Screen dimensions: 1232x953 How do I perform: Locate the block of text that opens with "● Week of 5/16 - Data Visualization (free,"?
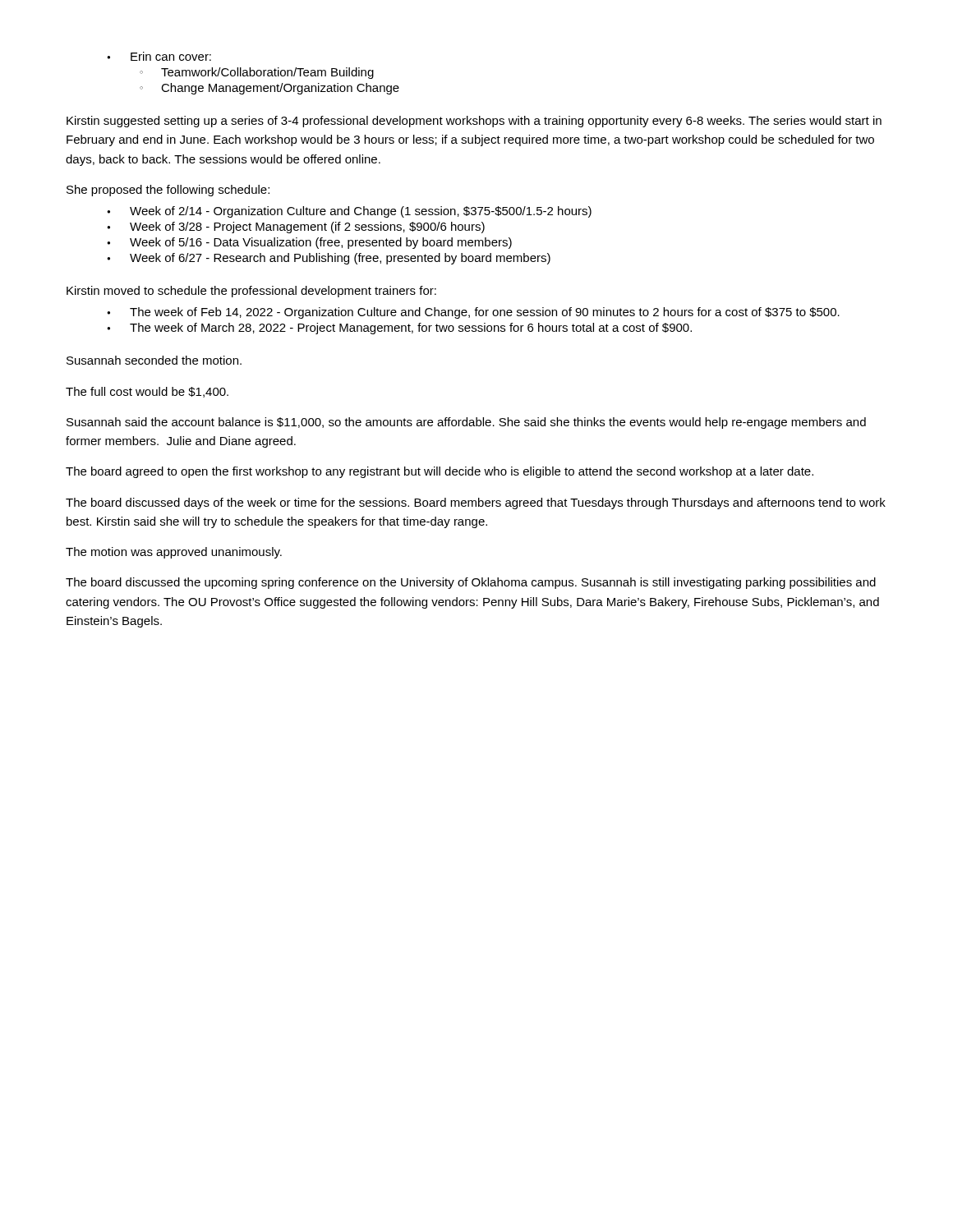pos(497,242)
